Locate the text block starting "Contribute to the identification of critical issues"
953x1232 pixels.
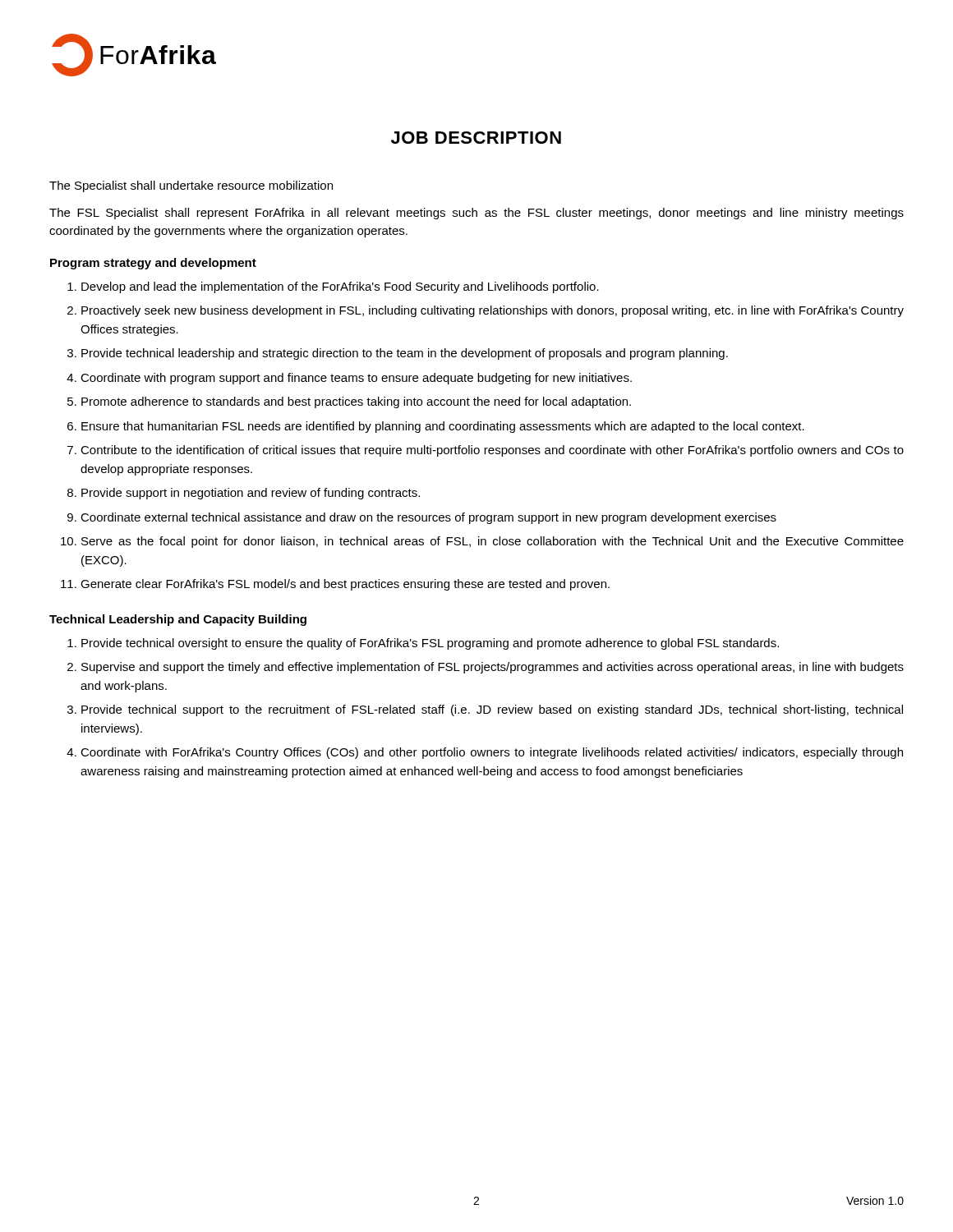[492, 459]
